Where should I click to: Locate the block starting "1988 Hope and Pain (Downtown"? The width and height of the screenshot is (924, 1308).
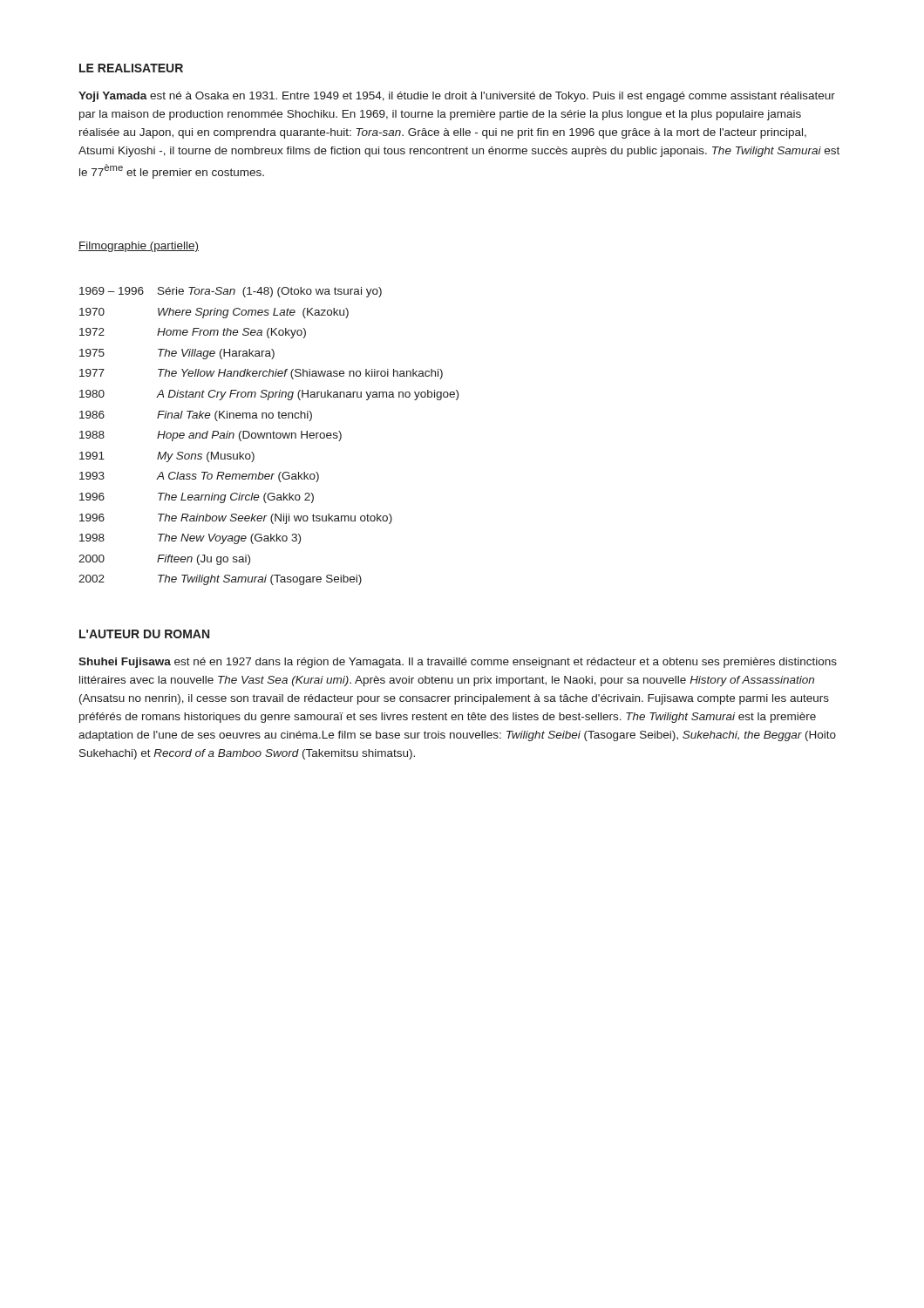[211, 436]
